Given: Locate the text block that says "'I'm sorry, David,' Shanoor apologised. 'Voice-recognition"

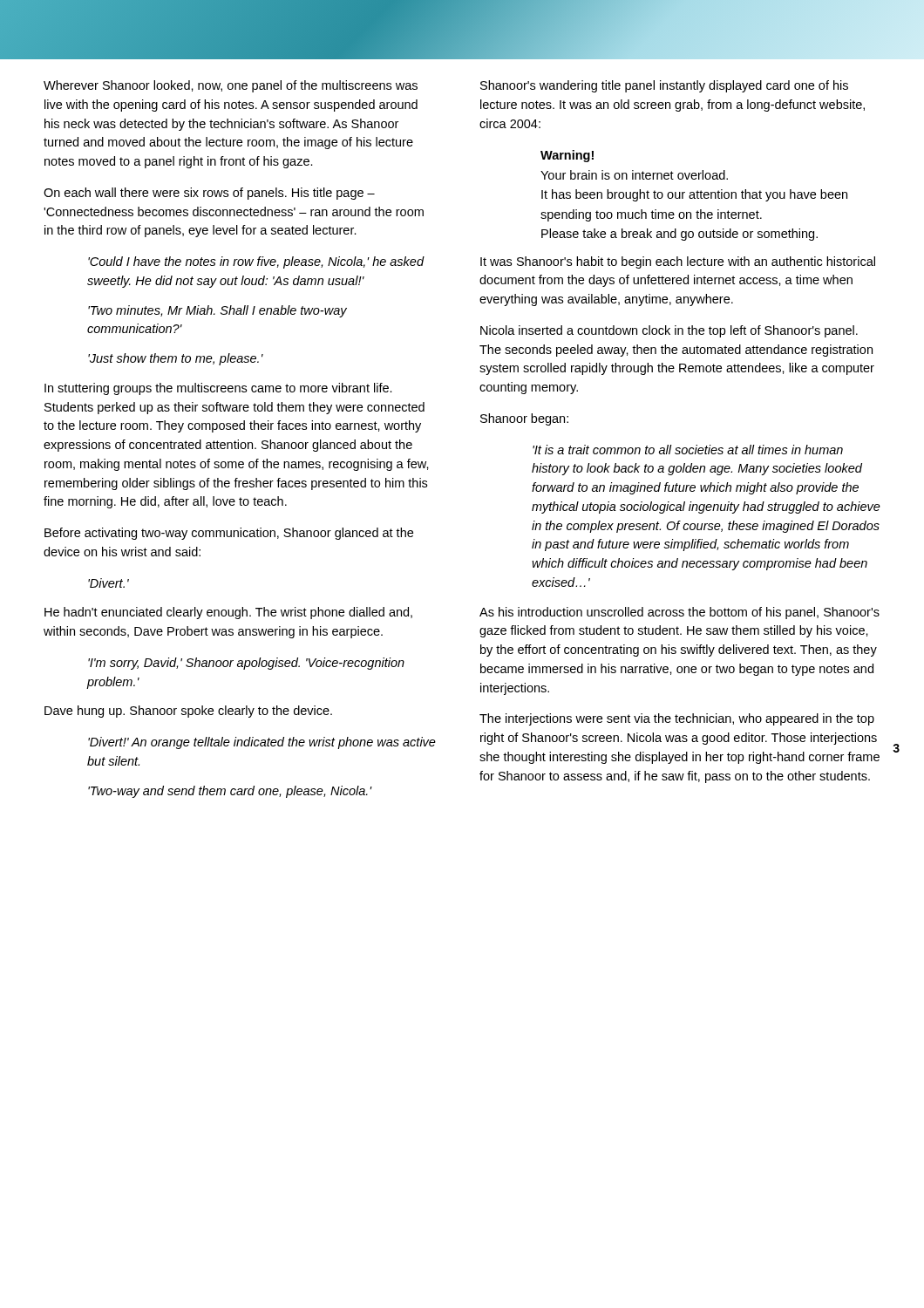Looking at the screenshot, I should click(246, 672).
